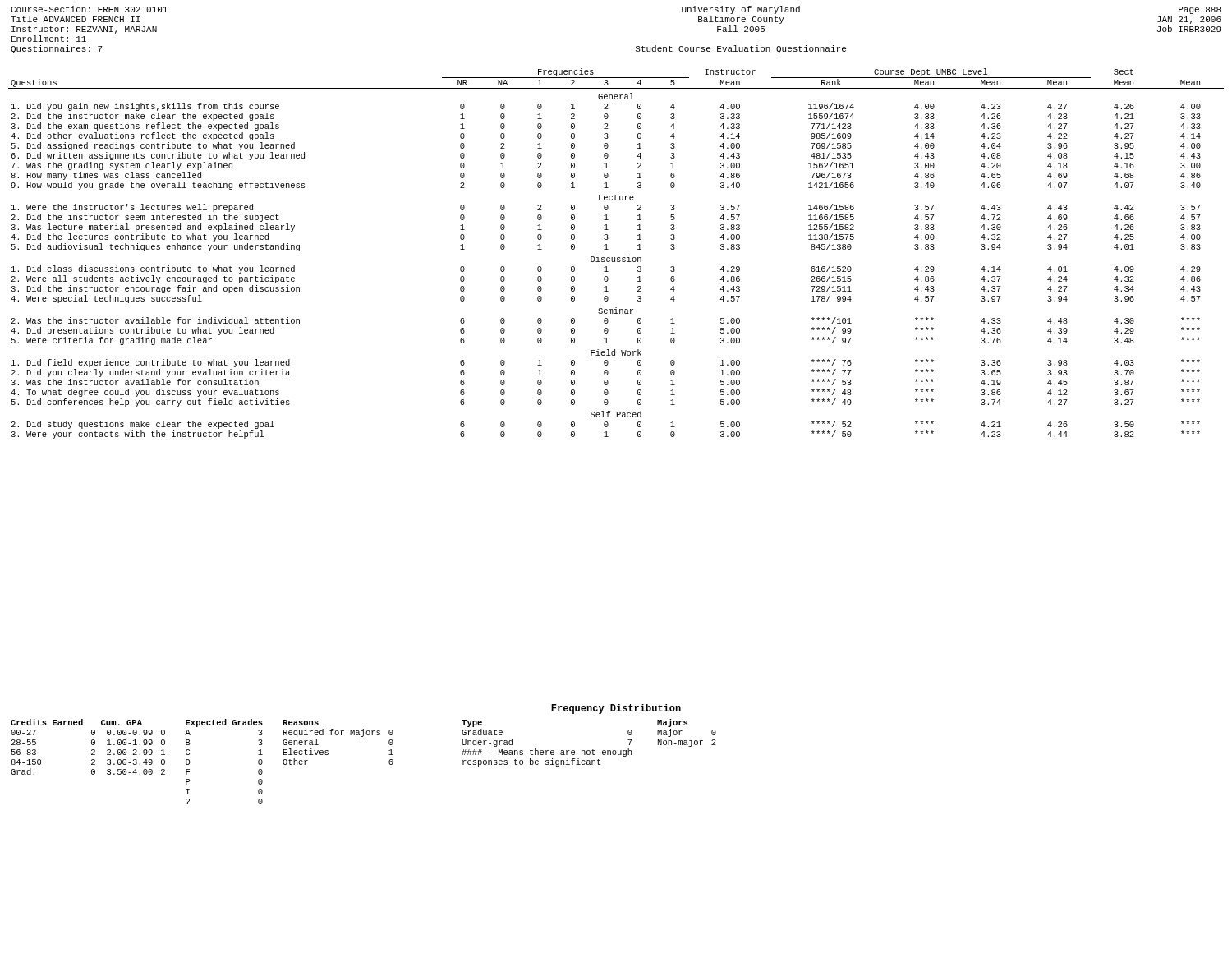Click on the section header that reads "Frequency Distribution"
This screenshot has height=953, width=1232.
(x=616, y=709)
